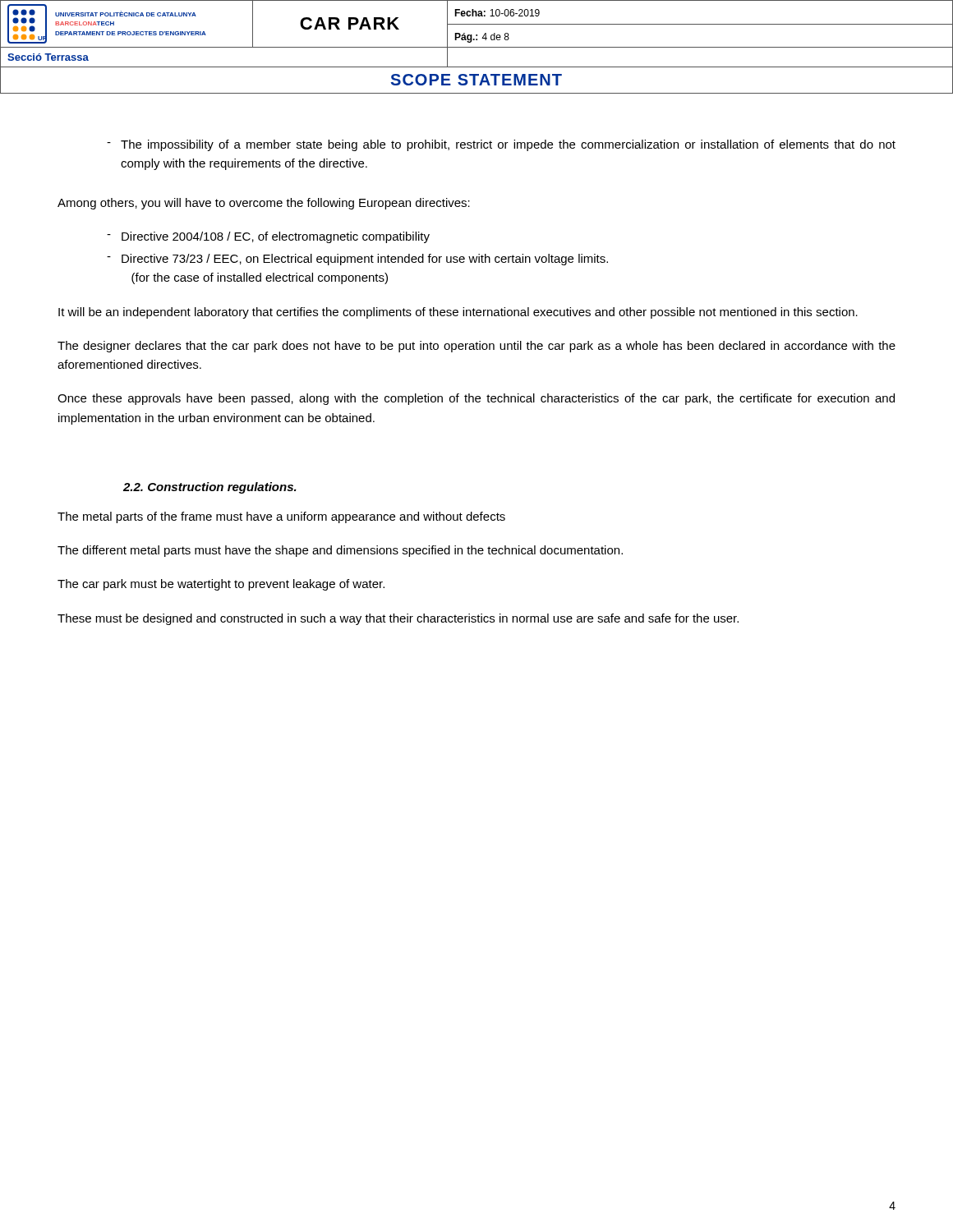The width and height of the screenshot is (953, 1232).
Task: Where is the passage that starts "It will be"?
Action: click(x=458, y=311)
